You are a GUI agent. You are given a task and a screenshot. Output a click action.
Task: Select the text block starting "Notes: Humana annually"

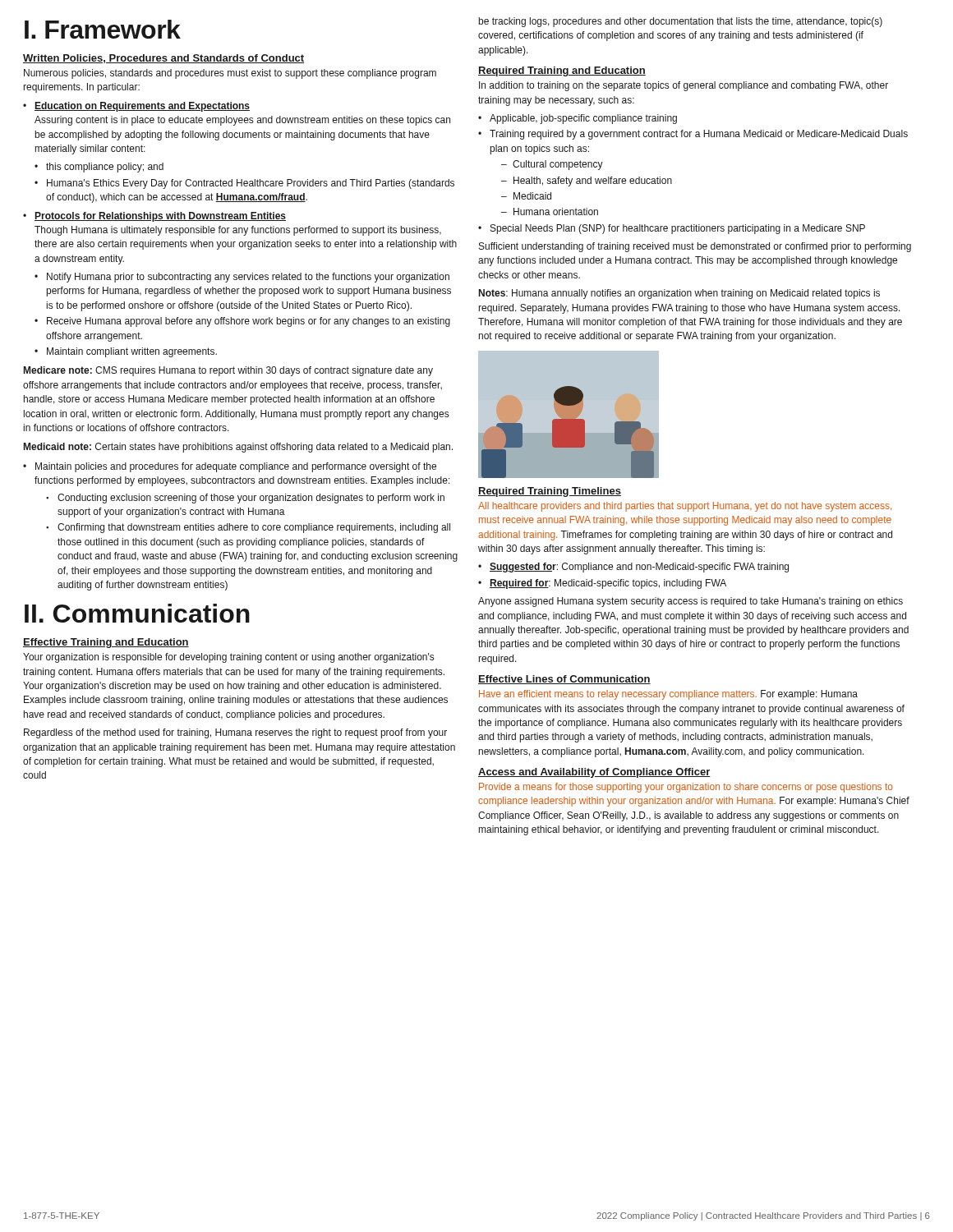click(x=696, y=315)
